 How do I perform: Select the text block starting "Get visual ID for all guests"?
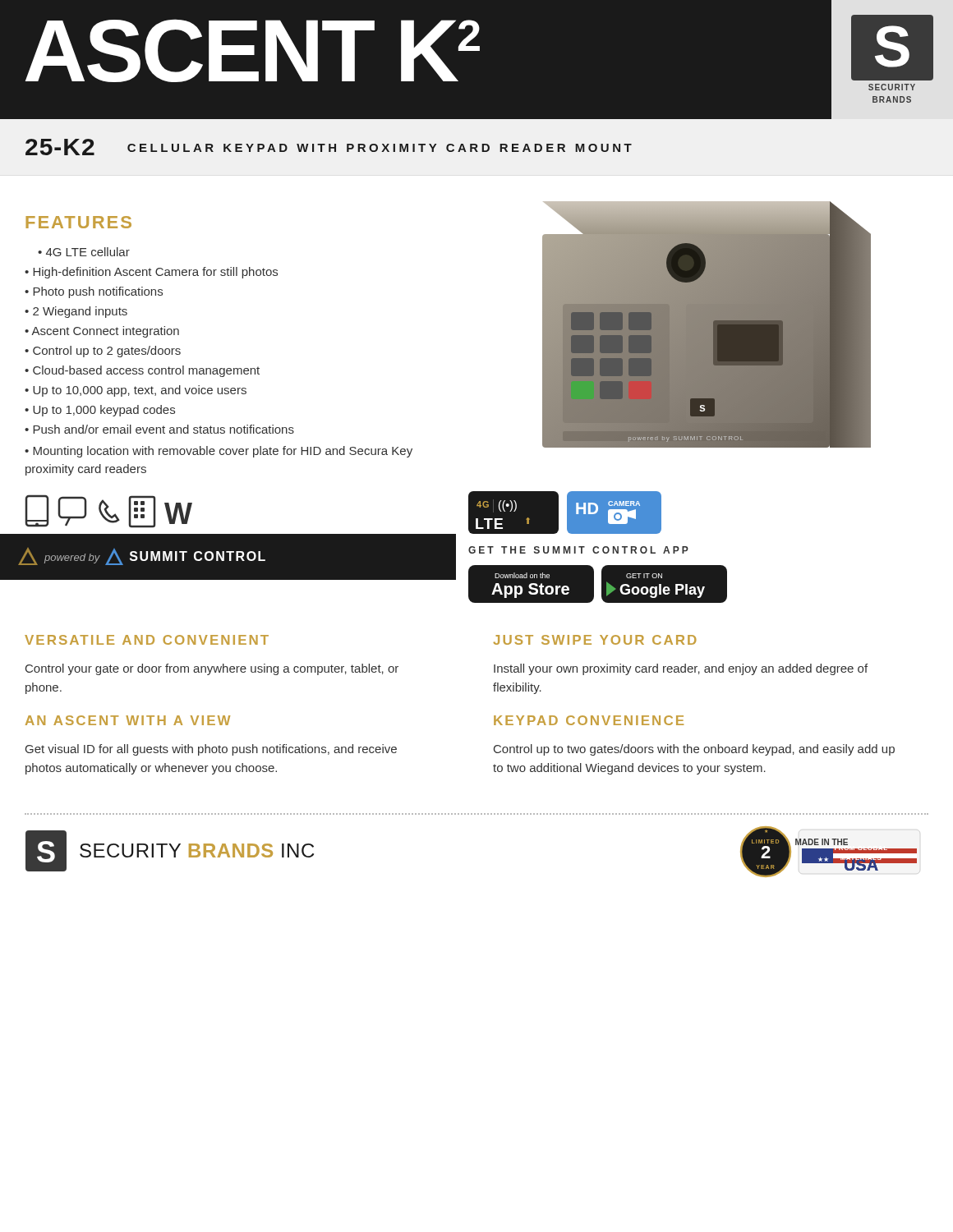[x=211, y=758]
